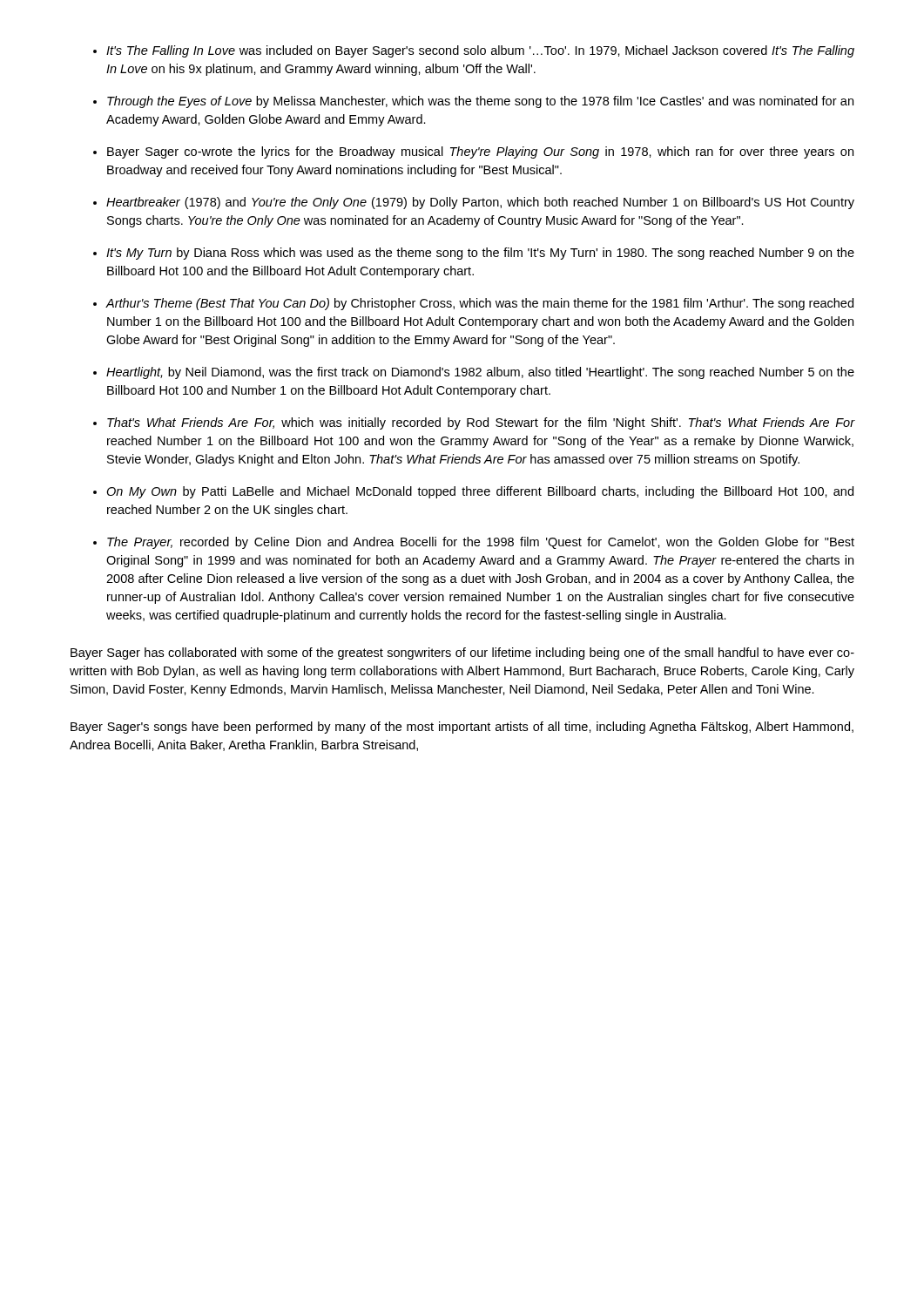Where is the passage that starts "On My Own by Patti"?
Screen dimensions: 1307x924
point(480,501)
